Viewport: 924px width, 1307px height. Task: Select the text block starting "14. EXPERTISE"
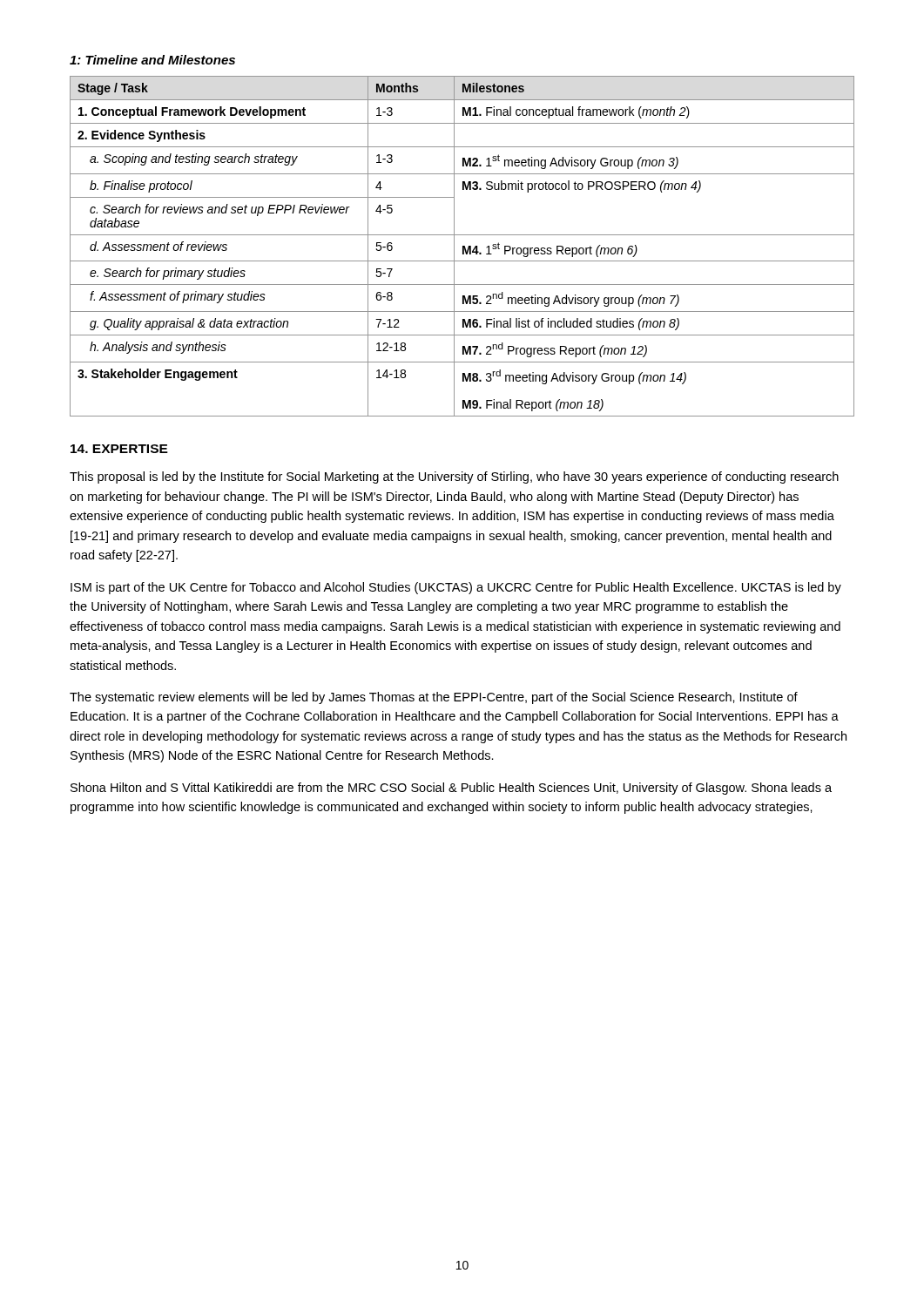(x=119, y=449)
